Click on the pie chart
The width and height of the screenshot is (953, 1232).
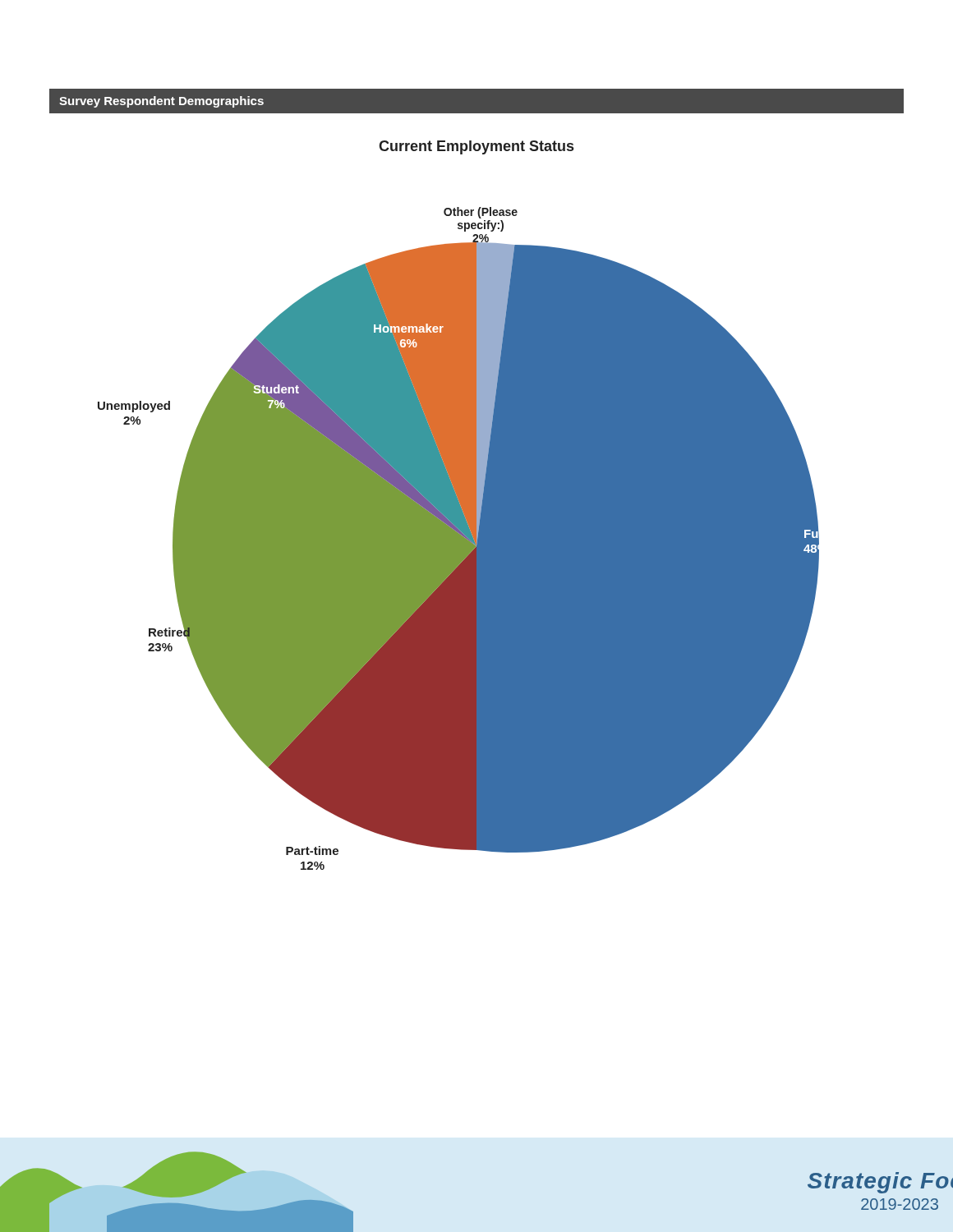(476, 538)
